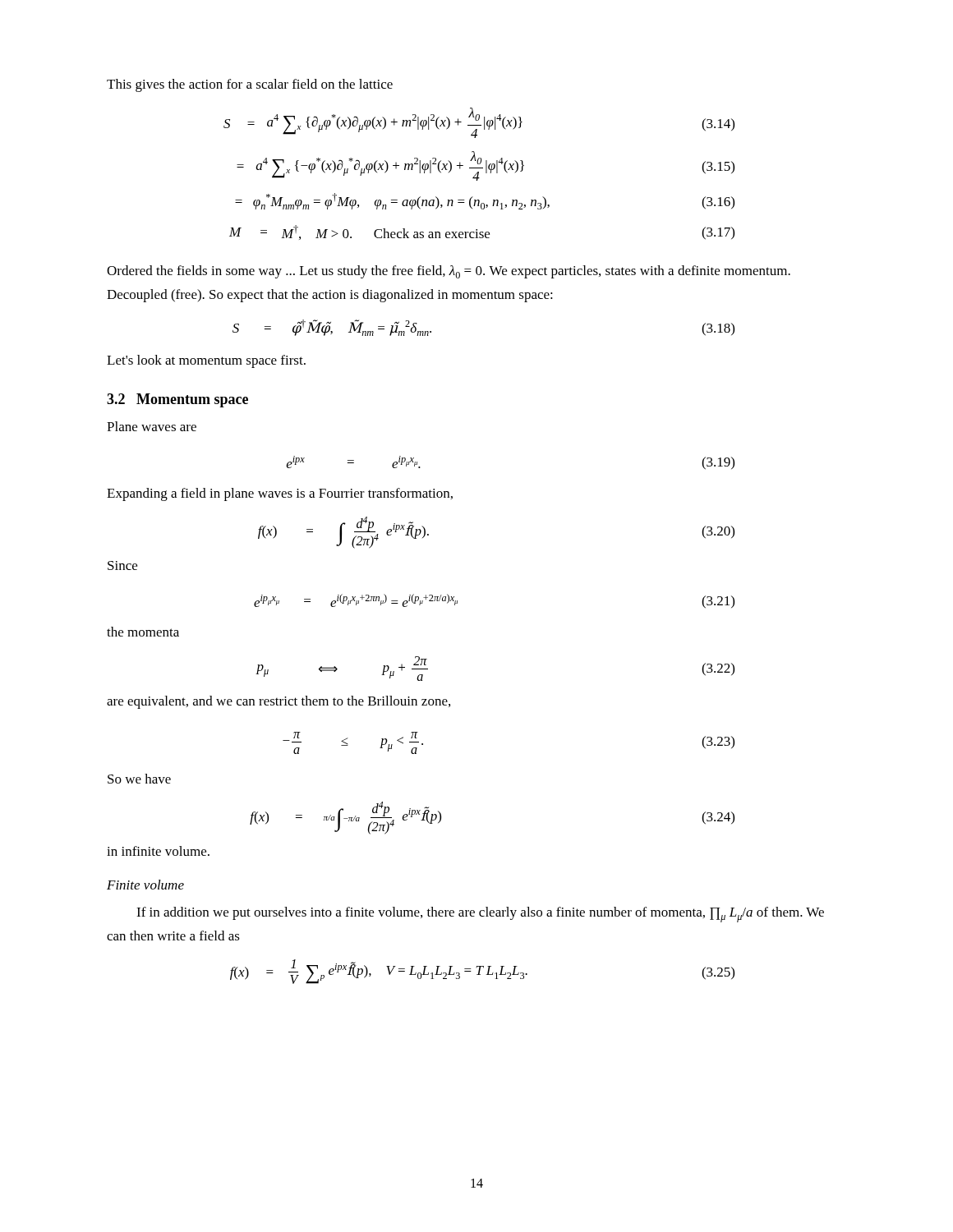Image resolution: width=953 pixels, height=1232 pixels.
Task: Find the text starting "−πa ≤ pμ <"
Action: pos(296,742)
